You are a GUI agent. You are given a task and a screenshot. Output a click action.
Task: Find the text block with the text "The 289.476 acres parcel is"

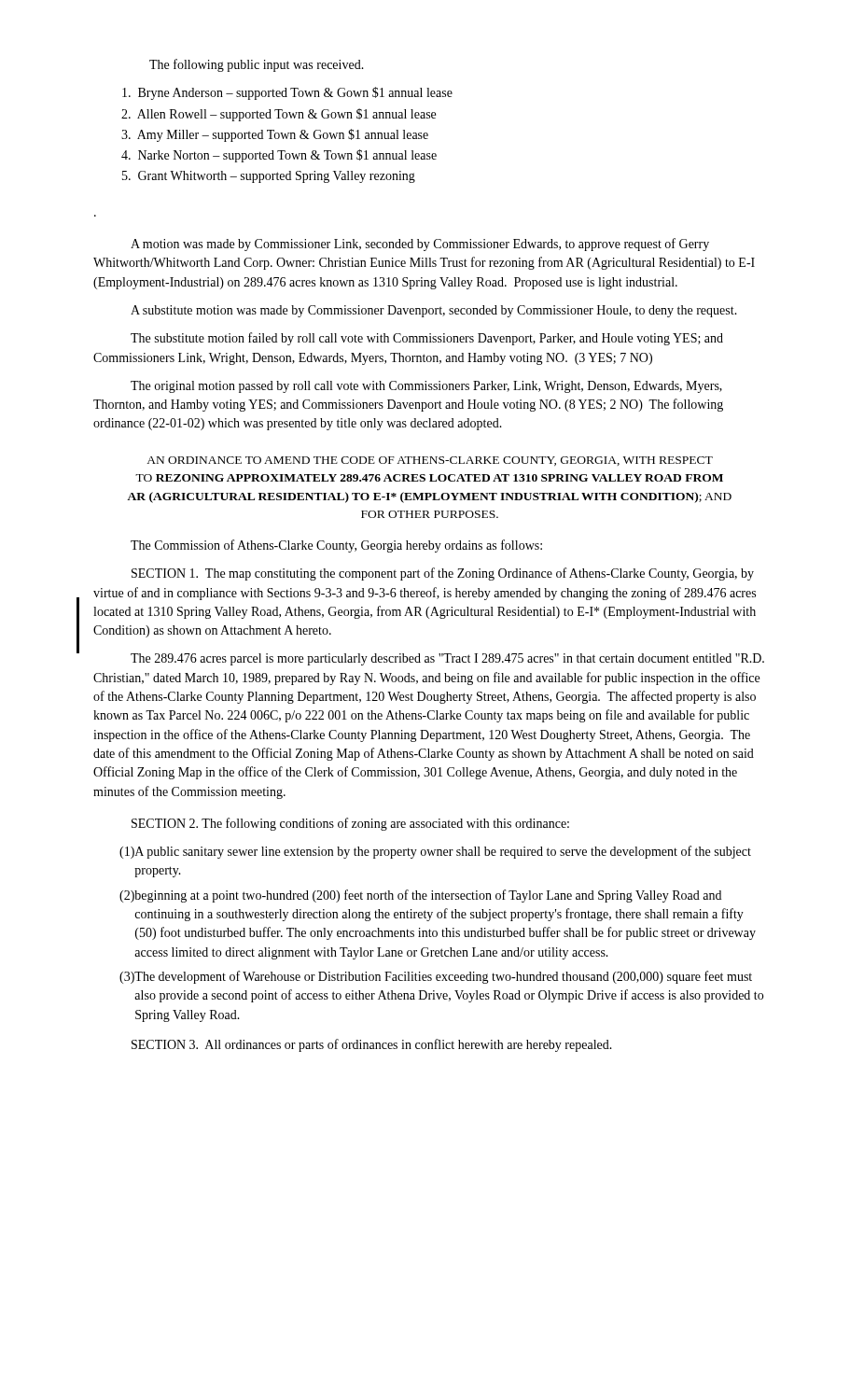pos(429,725)
